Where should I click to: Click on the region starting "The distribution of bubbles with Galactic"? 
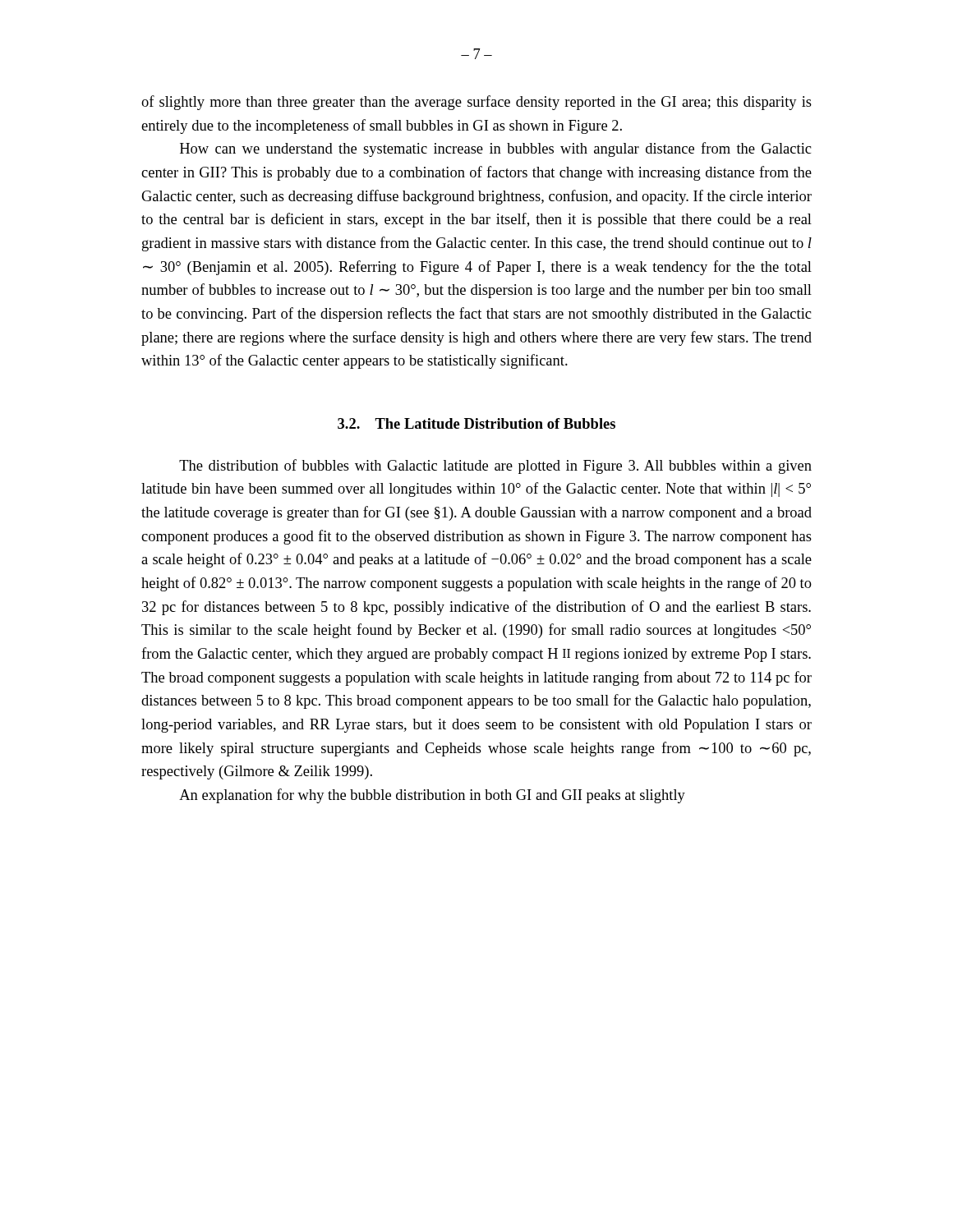pyautogui.click(x=476, y=619)
